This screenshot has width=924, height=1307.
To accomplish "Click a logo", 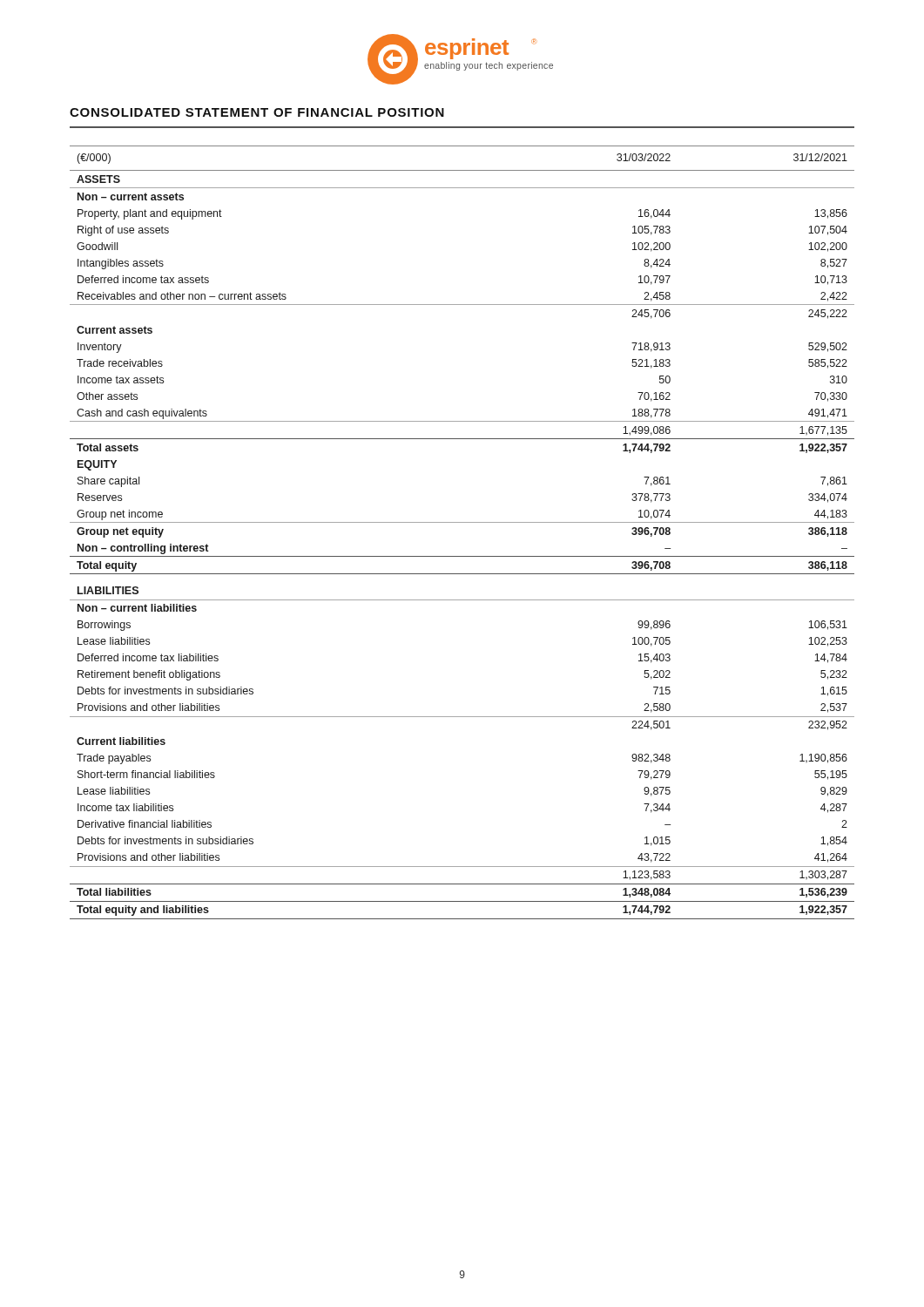I will [462, 44].
